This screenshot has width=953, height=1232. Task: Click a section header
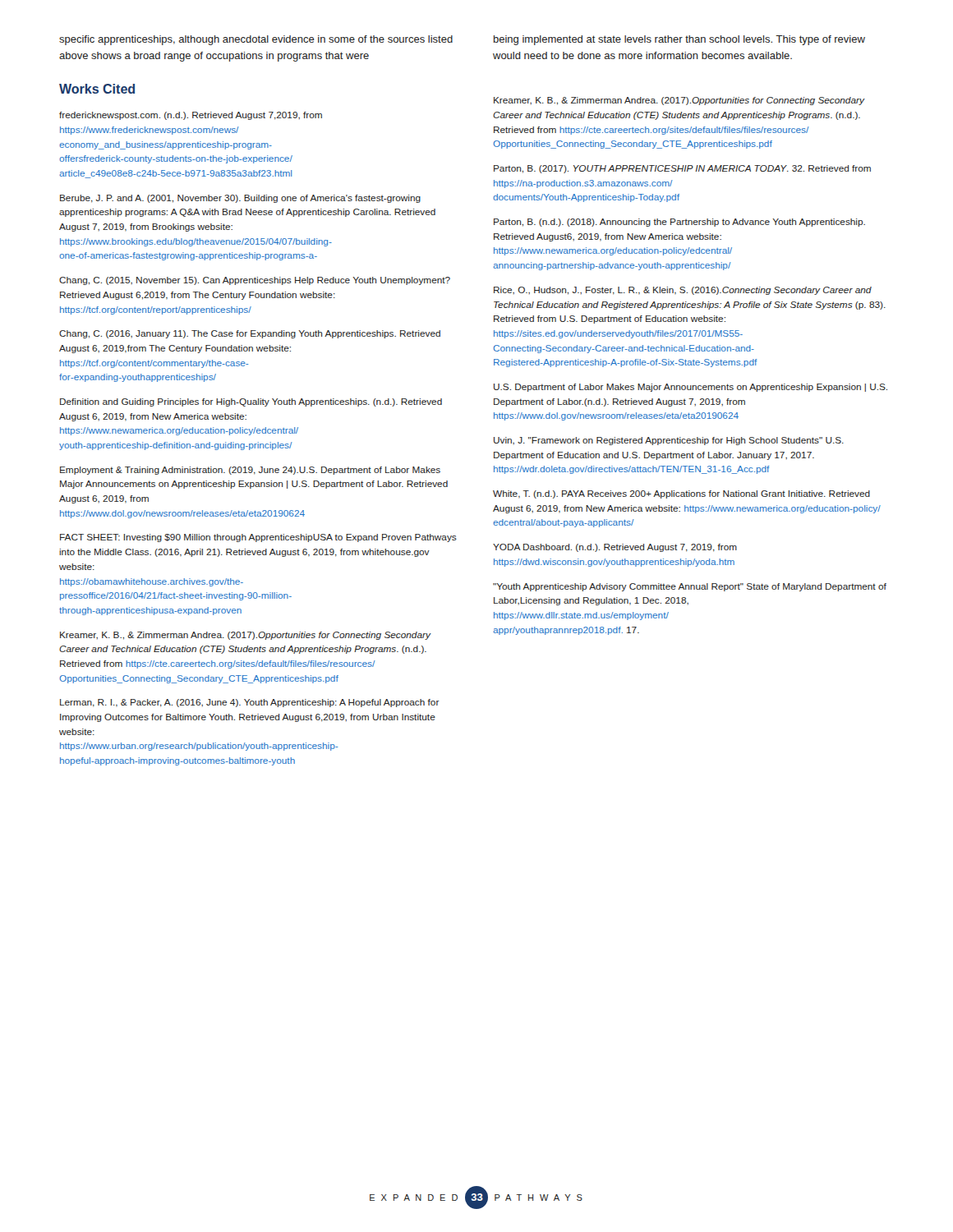point(97,89)
